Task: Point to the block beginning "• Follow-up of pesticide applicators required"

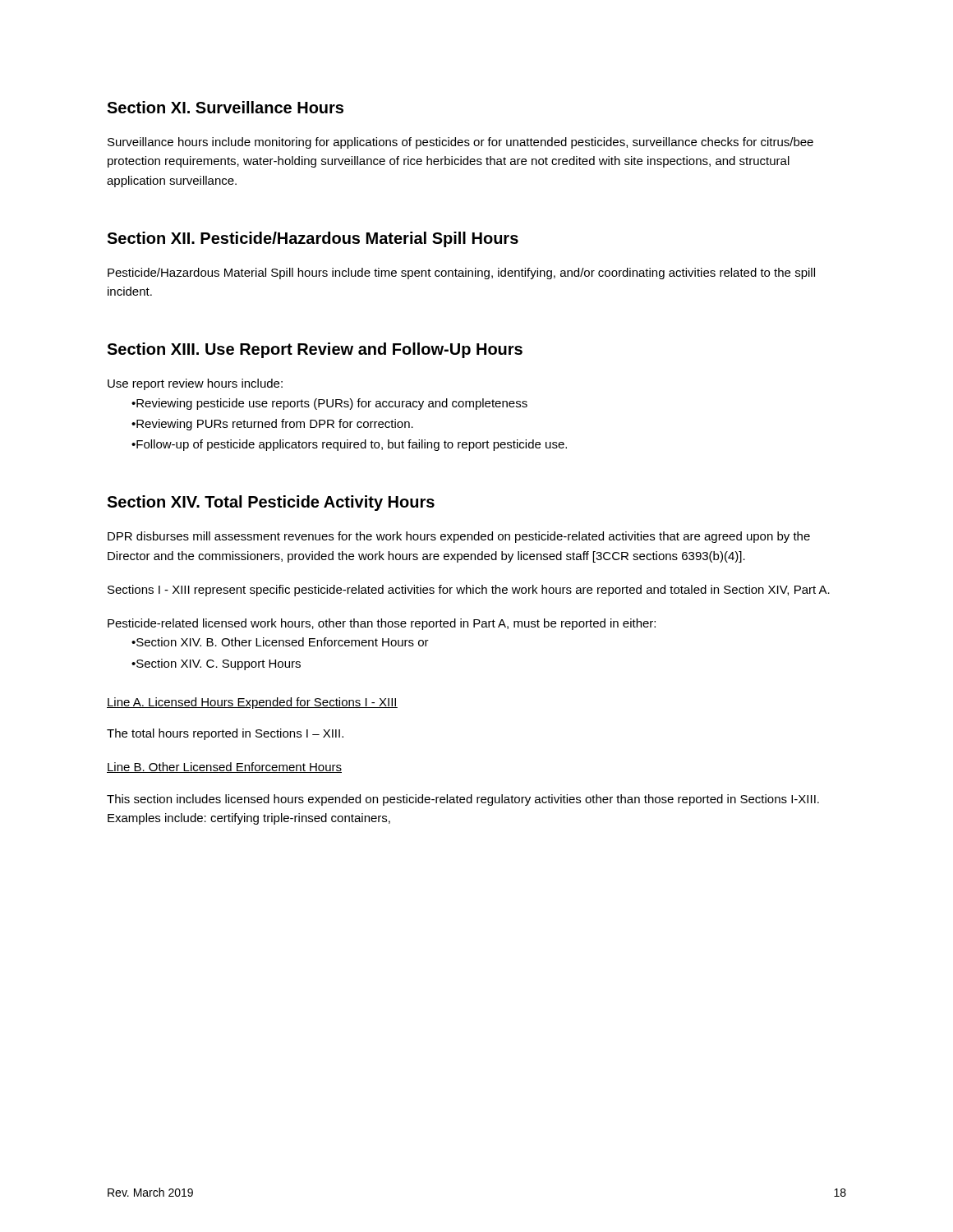Action: pyautogui.click(x=476, y=444)
